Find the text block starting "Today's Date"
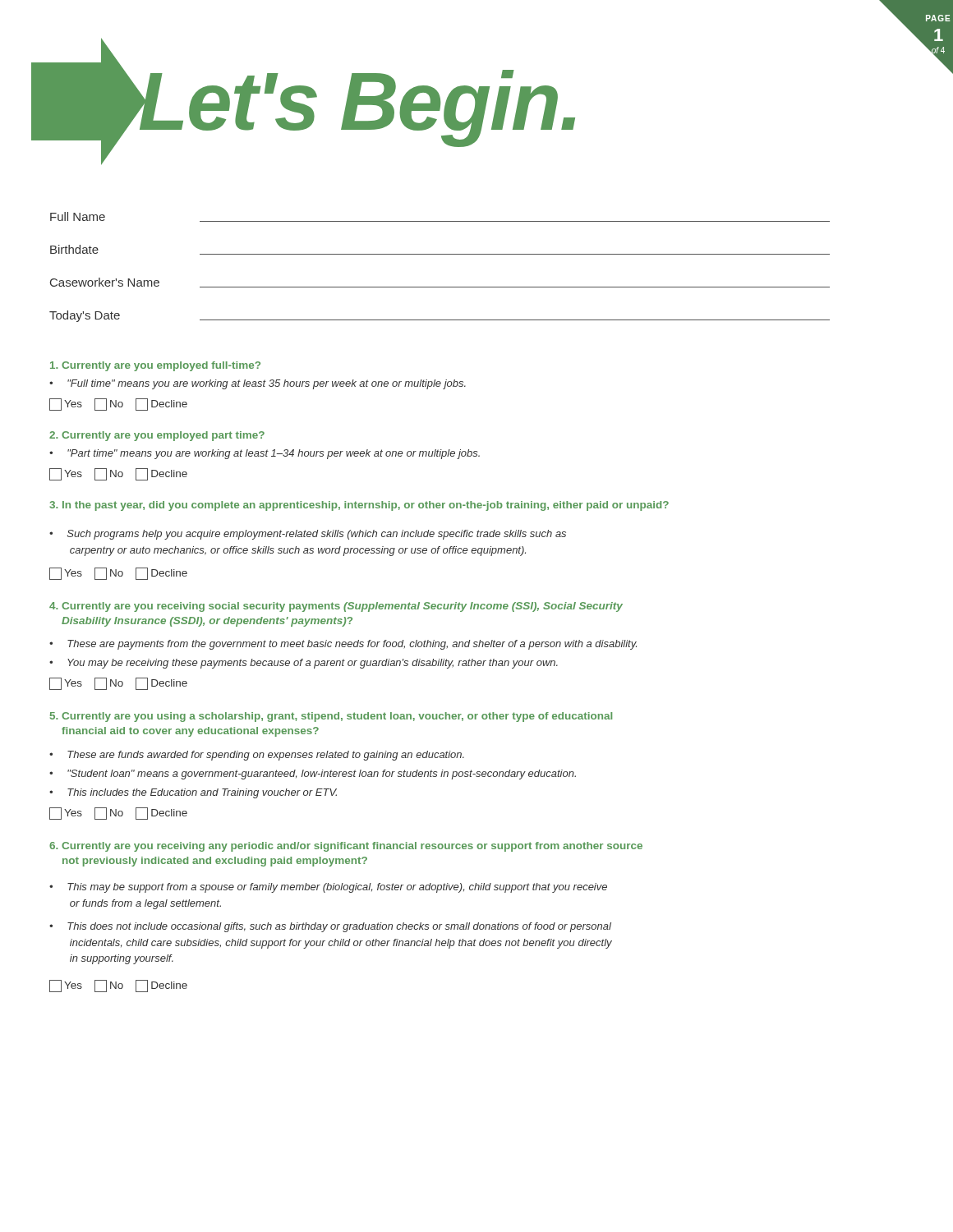This screenshot has width=953, height=1232. [440, 315]
